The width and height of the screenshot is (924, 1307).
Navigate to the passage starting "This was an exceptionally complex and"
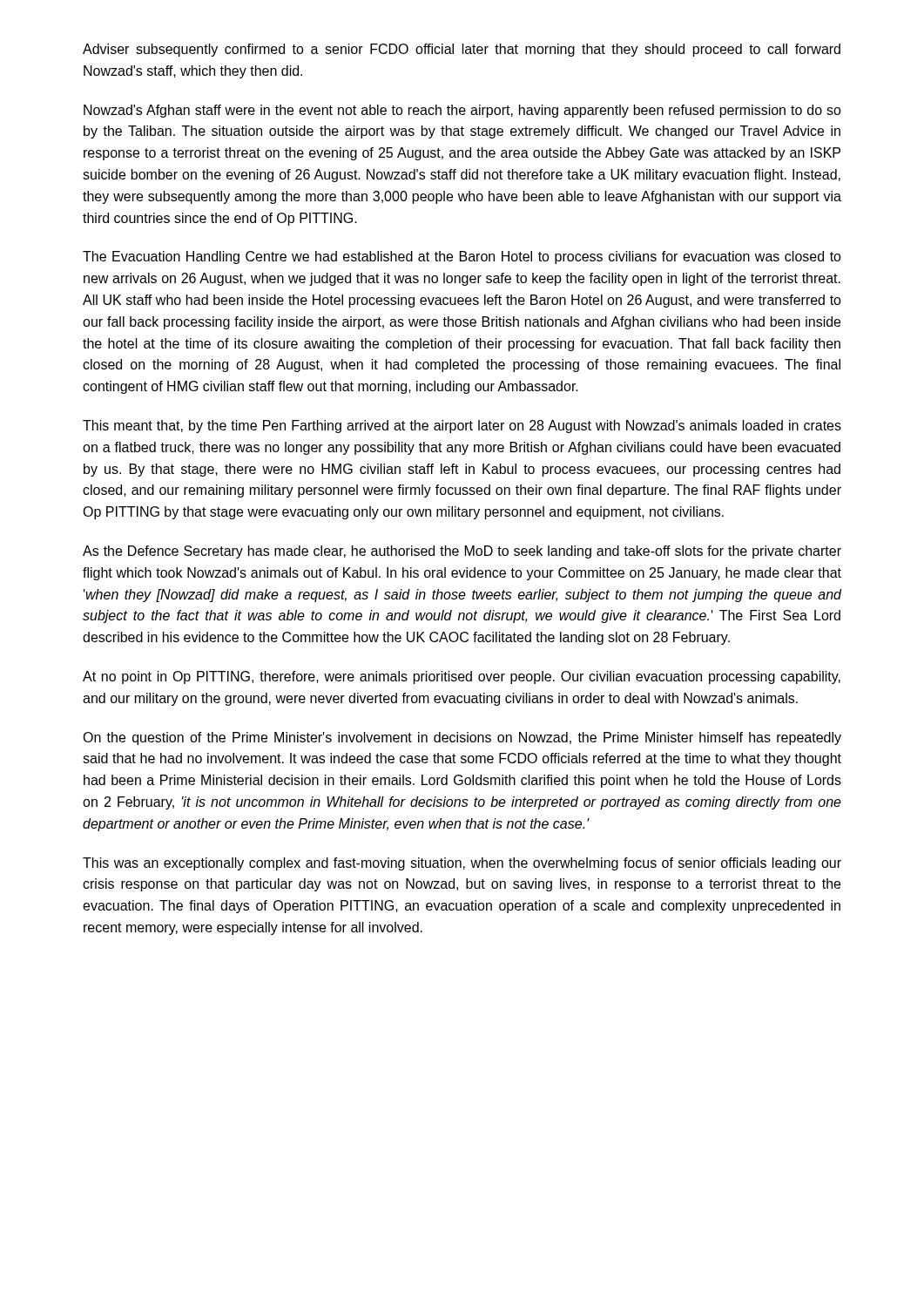[x=462, y=895]
